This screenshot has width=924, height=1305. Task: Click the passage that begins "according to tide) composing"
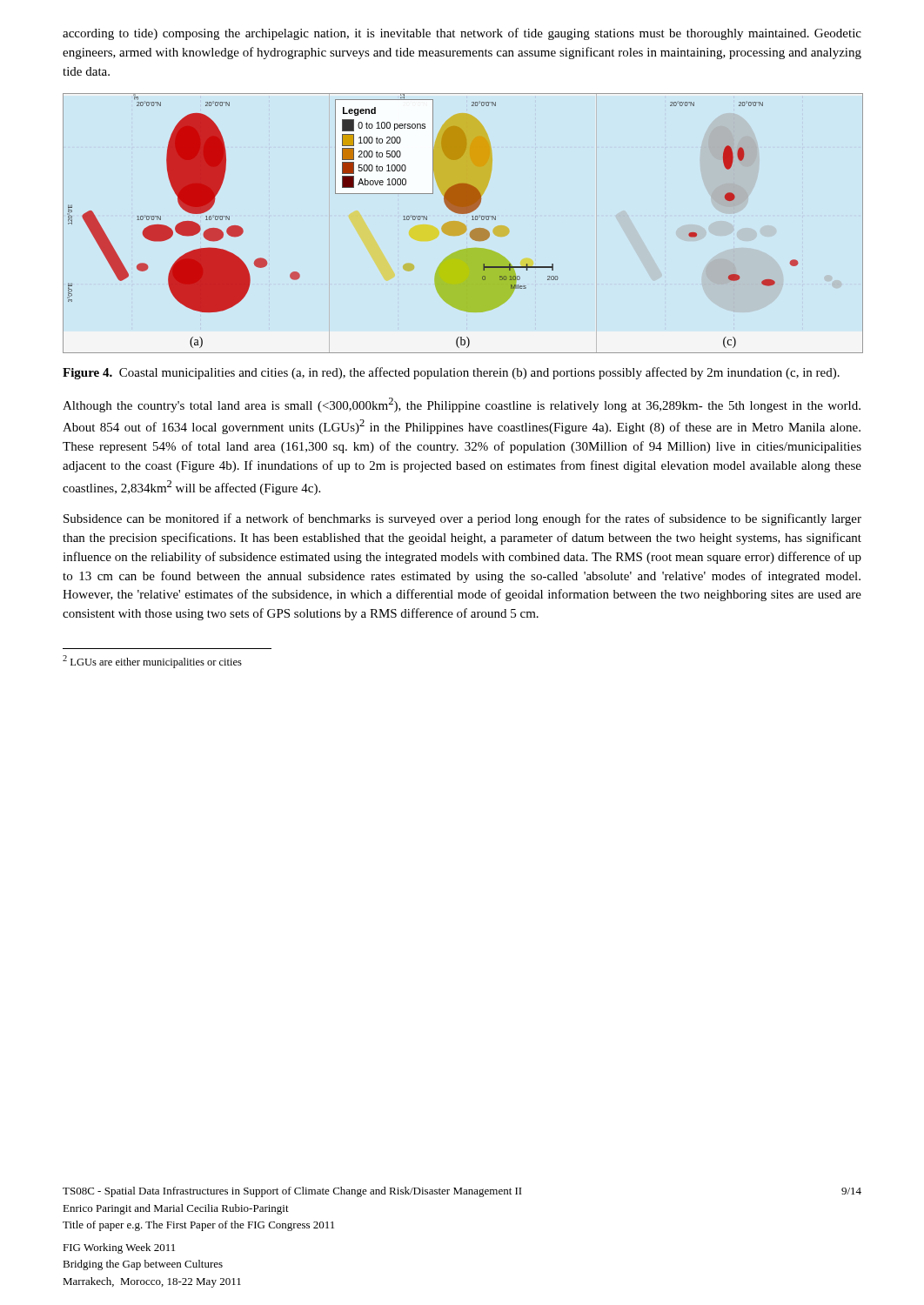click(x=462, y=53)
